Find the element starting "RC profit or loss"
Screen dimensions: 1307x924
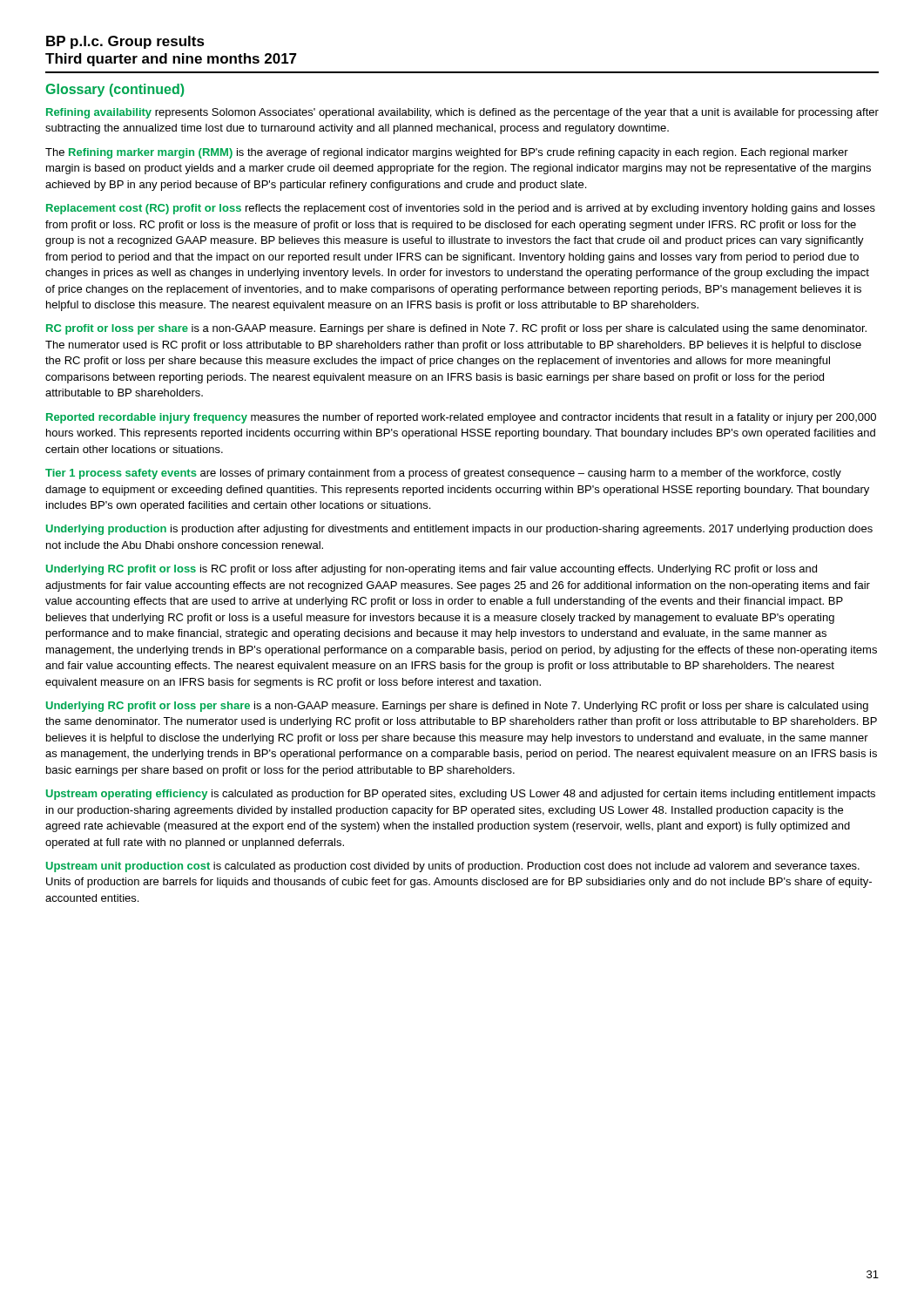456,361
